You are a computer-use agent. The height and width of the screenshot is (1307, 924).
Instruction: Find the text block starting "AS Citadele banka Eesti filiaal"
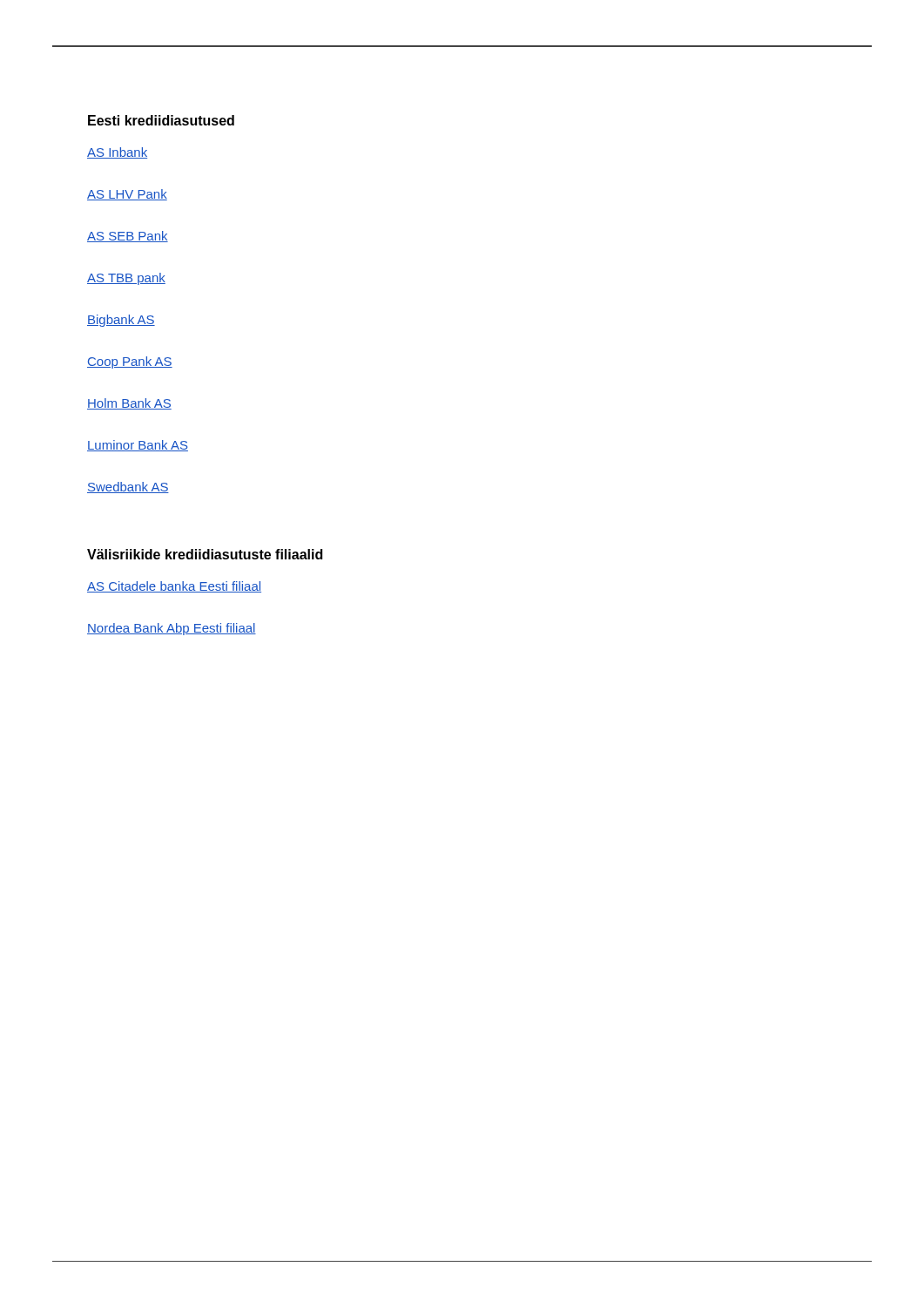174,586
